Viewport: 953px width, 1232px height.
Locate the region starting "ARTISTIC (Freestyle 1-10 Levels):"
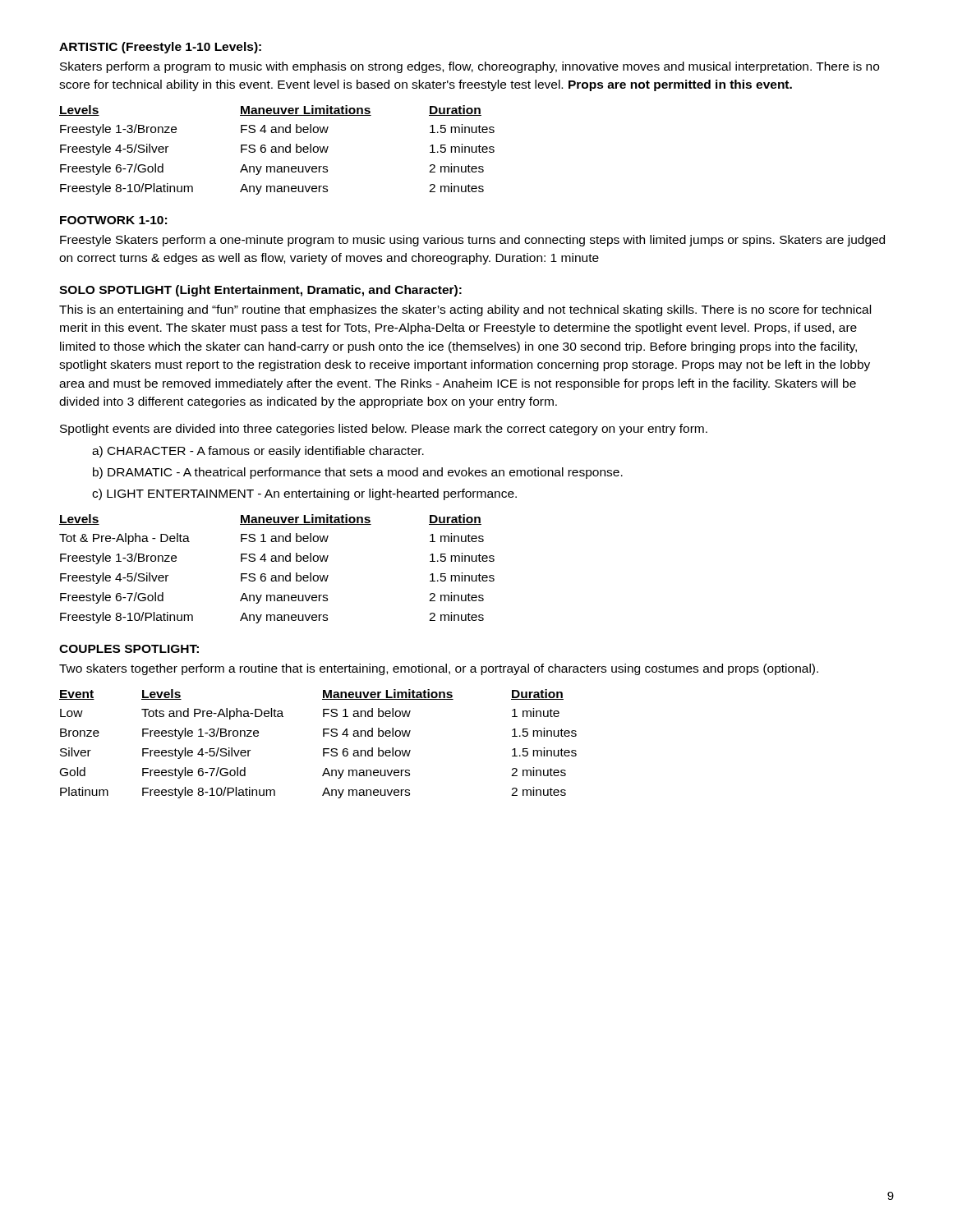point(161,46)
